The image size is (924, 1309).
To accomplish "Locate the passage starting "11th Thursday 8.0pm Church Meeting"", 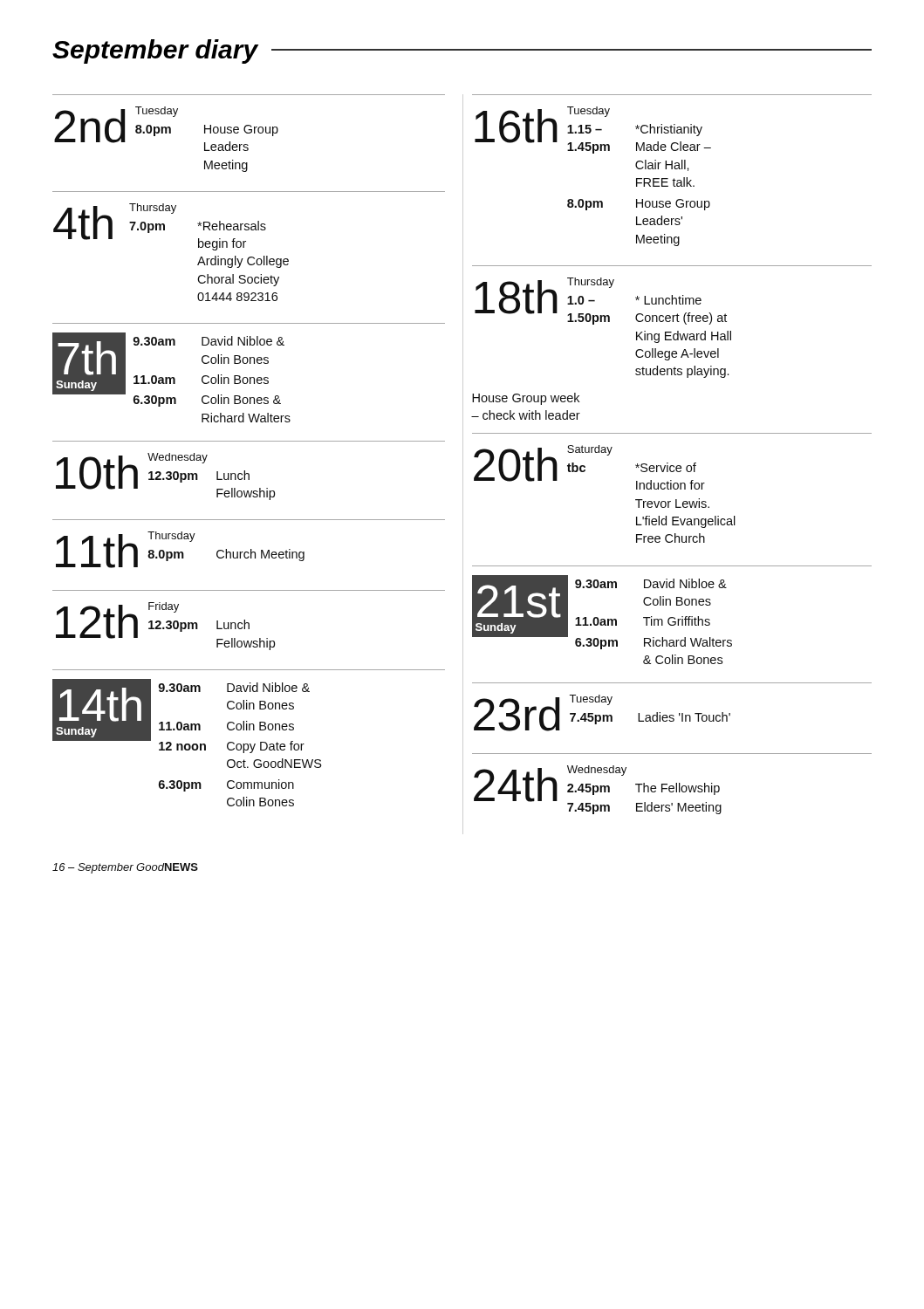I will pos(248,552).
